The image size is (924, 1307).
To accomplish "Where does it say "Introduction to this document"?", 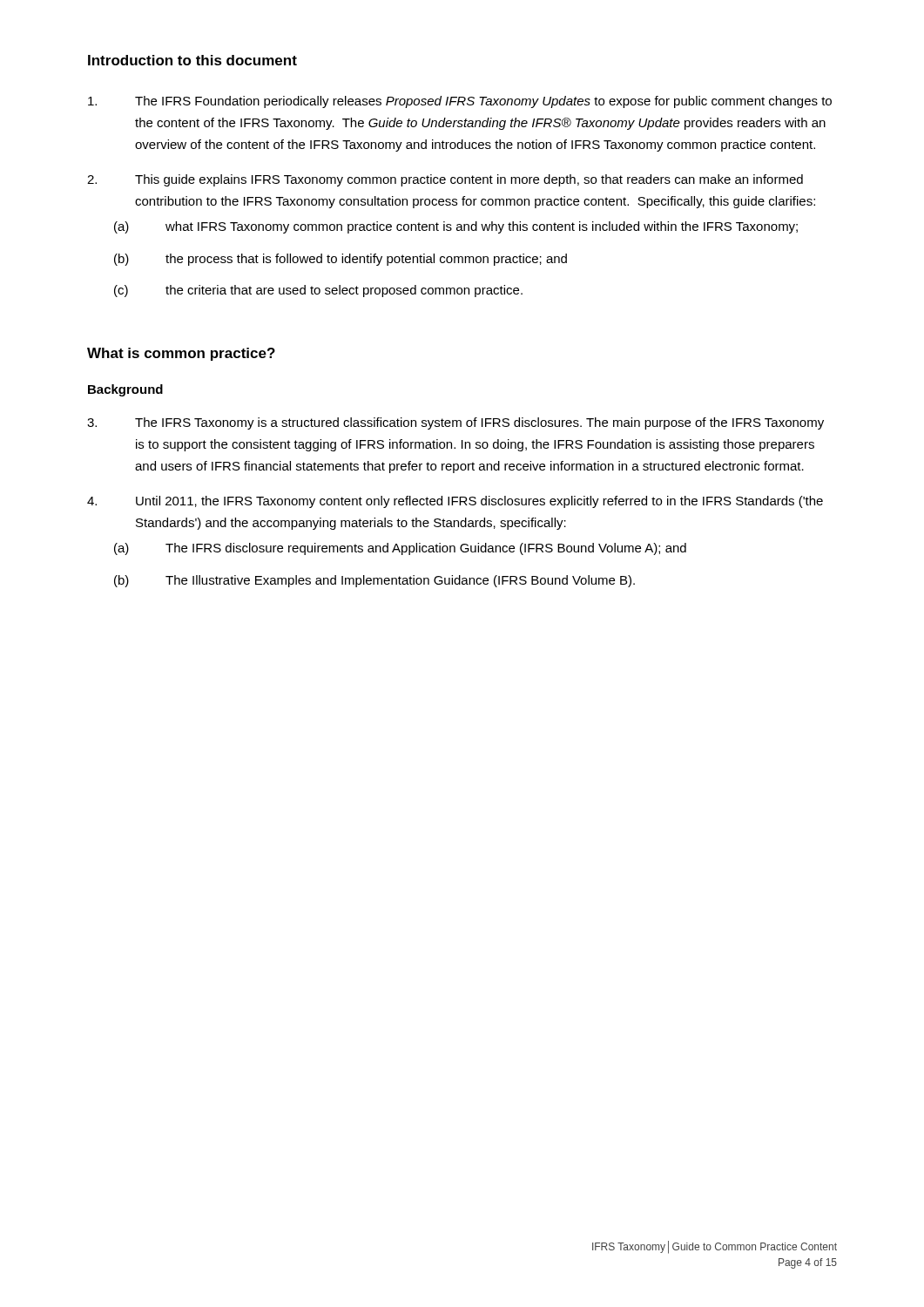I will point(192,61).
